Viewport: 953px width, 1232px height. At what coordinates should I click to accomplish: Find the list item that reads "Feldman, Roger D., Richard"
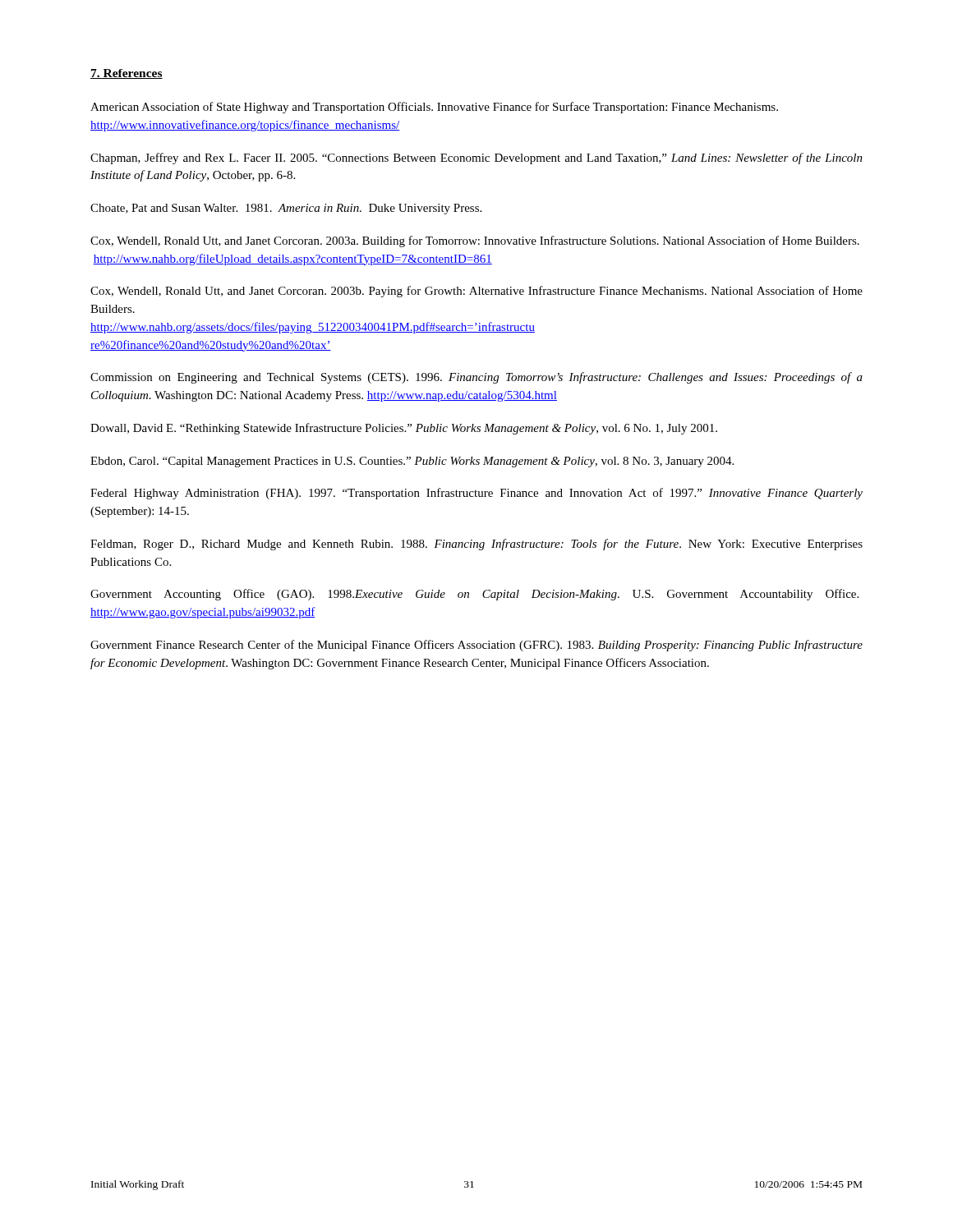476,553
